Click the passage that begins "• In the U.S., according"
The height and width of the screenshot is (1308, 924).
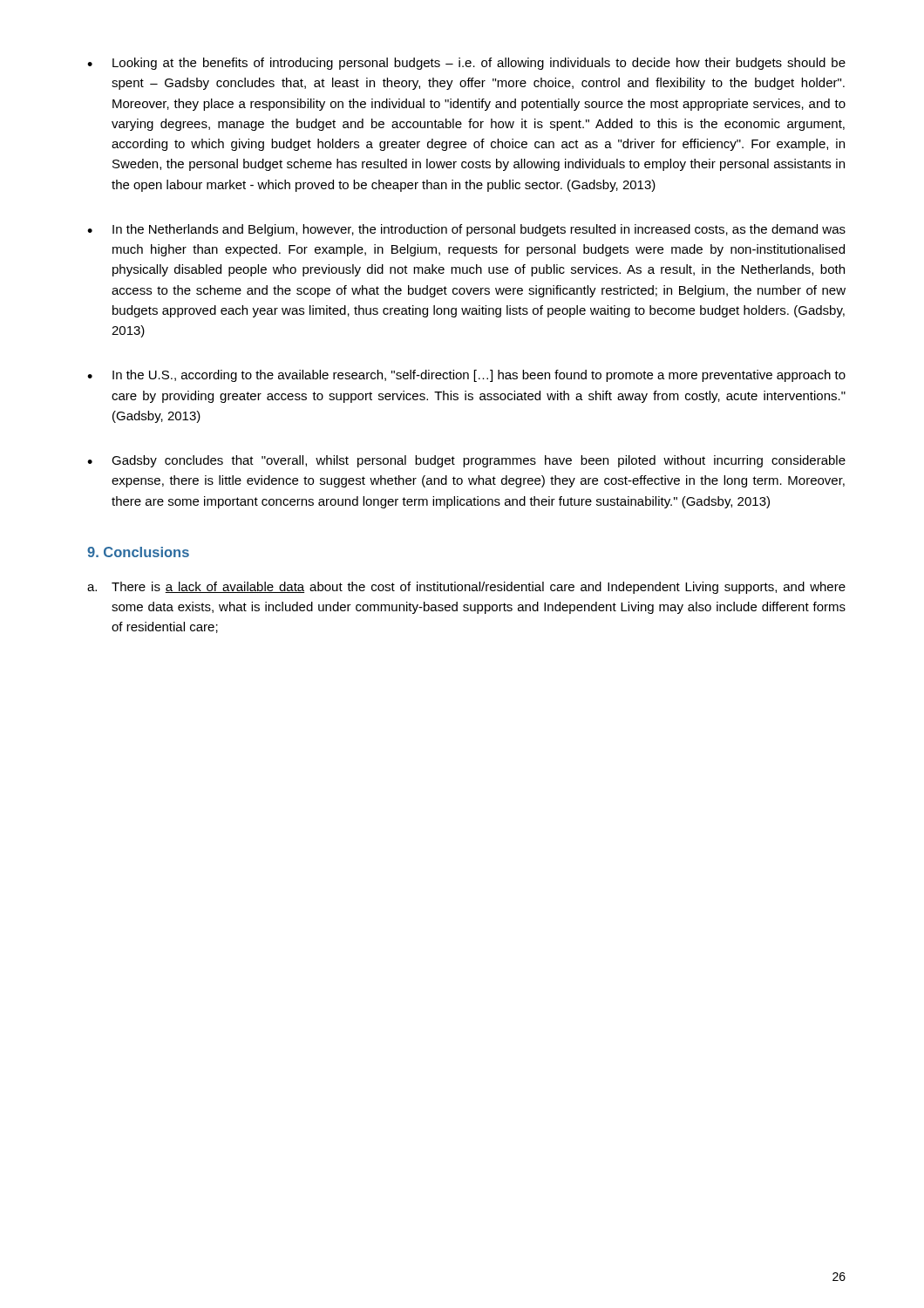466,395
